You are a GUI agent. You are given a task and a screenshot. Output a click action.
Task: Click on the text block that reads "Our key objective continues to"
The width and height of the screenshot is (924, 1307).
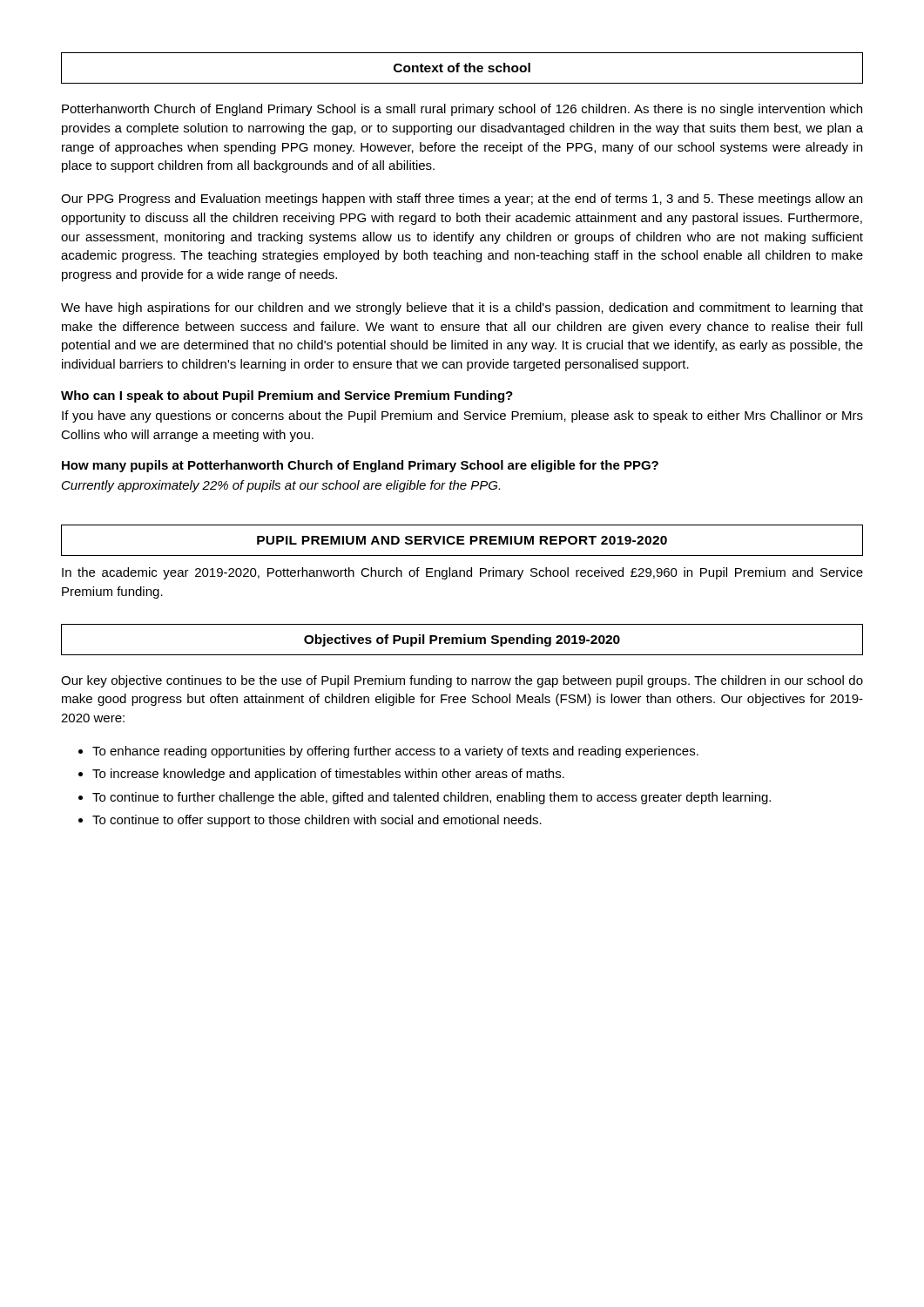462,699
